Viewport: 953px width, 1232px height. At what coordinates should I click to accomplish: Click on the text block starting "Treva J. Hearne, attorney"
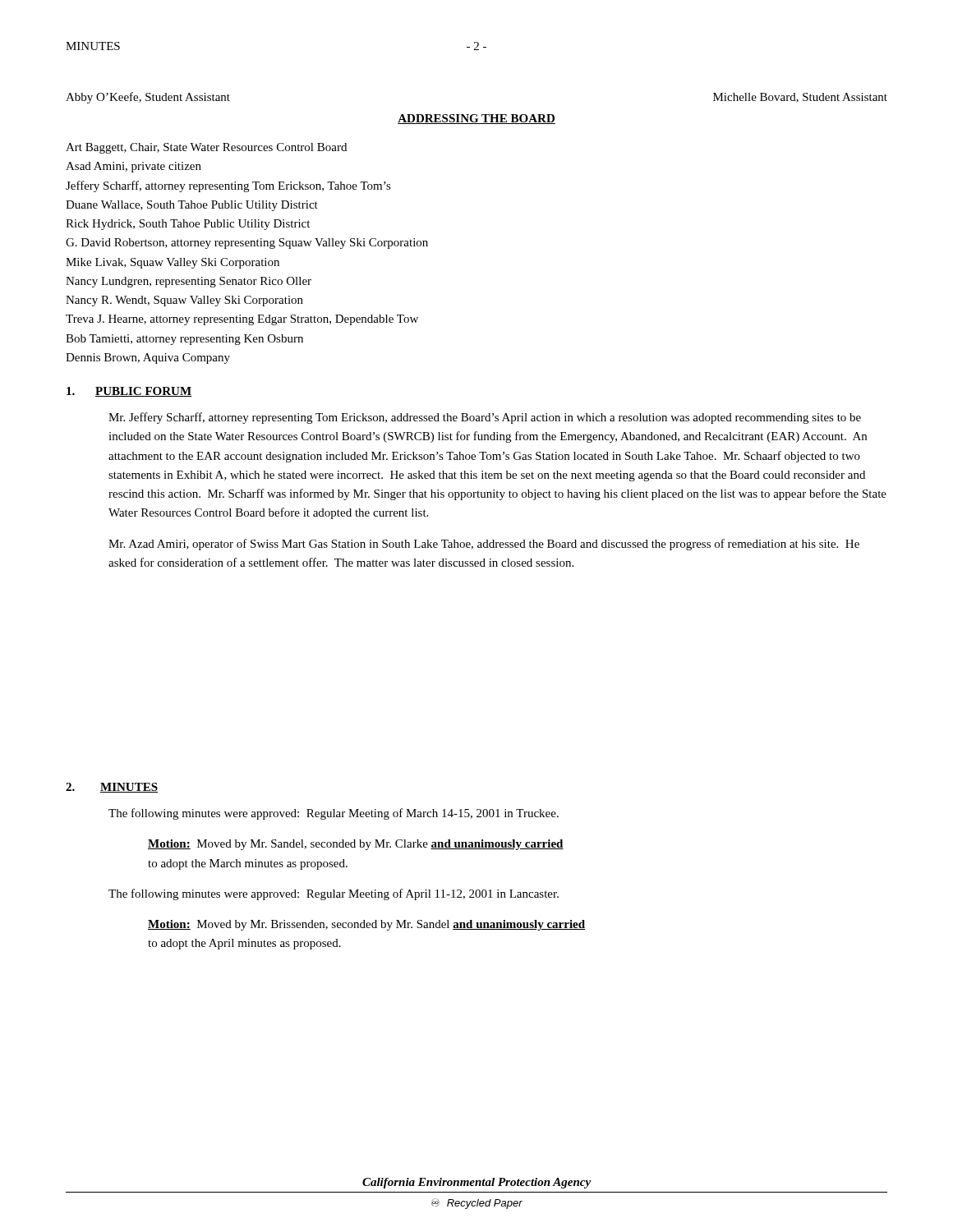coord(242,319)
